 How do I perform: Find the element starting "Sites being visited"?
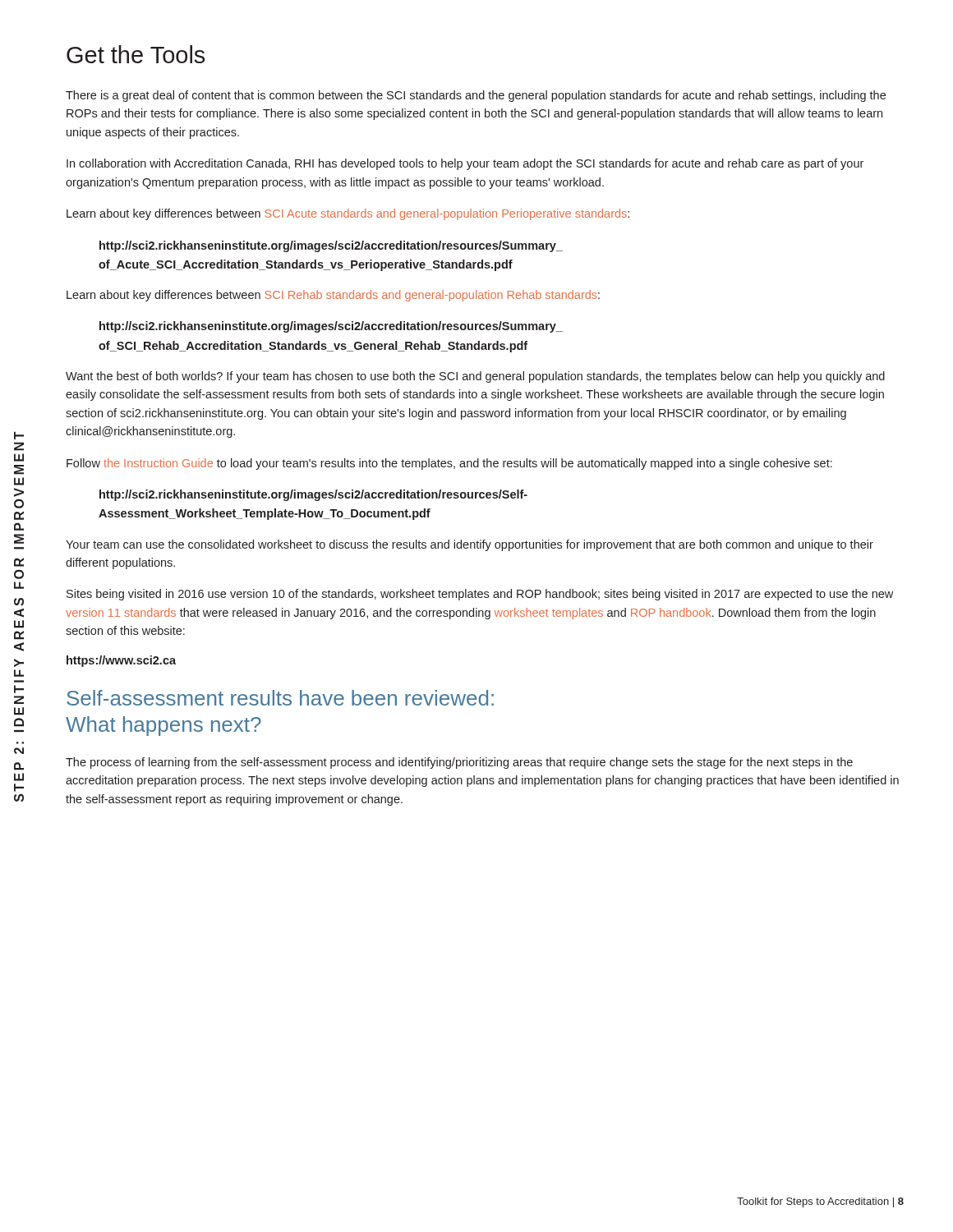[x=480, y=613]
